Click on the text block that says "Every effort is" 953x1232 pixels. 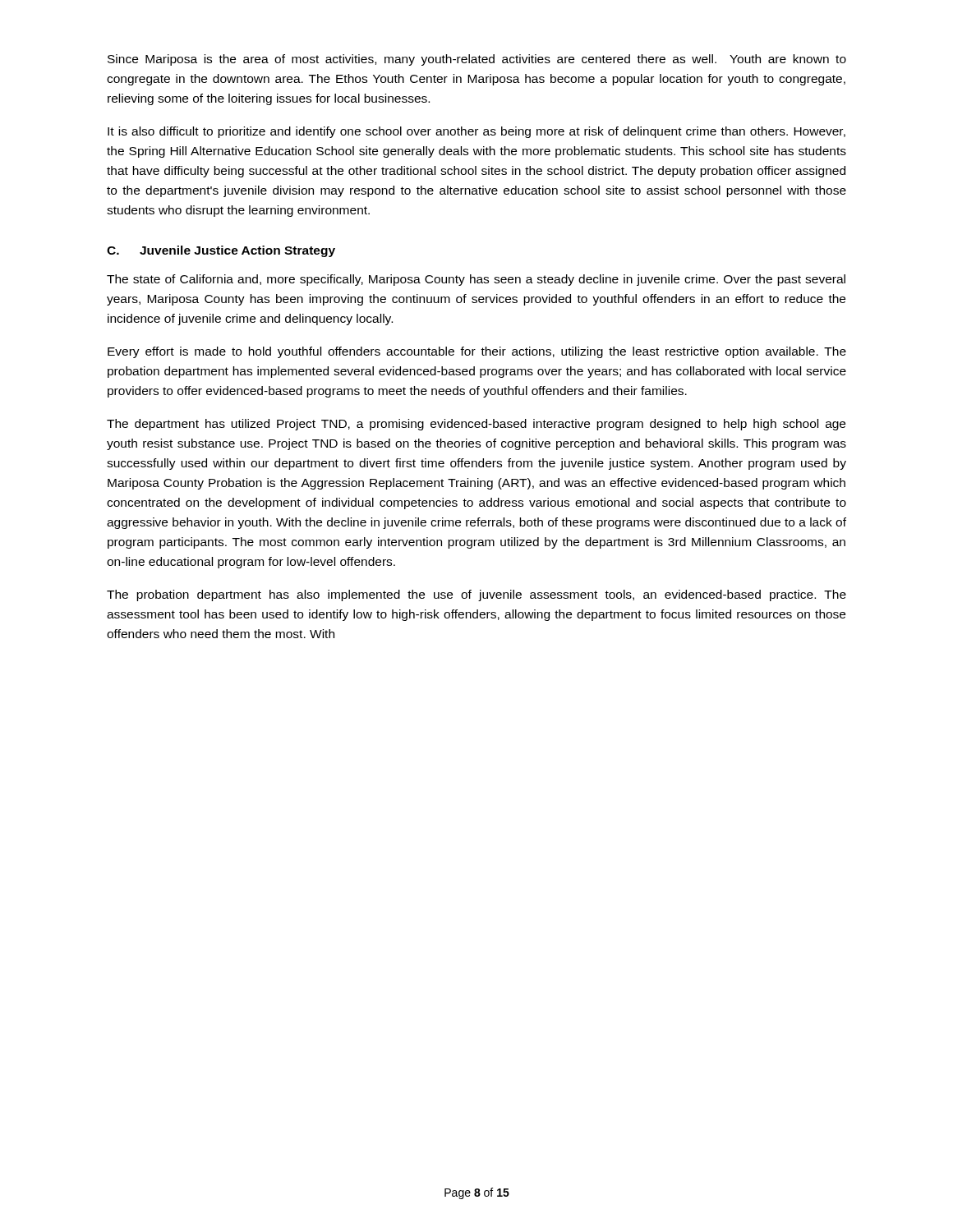(x=476, y=371)
